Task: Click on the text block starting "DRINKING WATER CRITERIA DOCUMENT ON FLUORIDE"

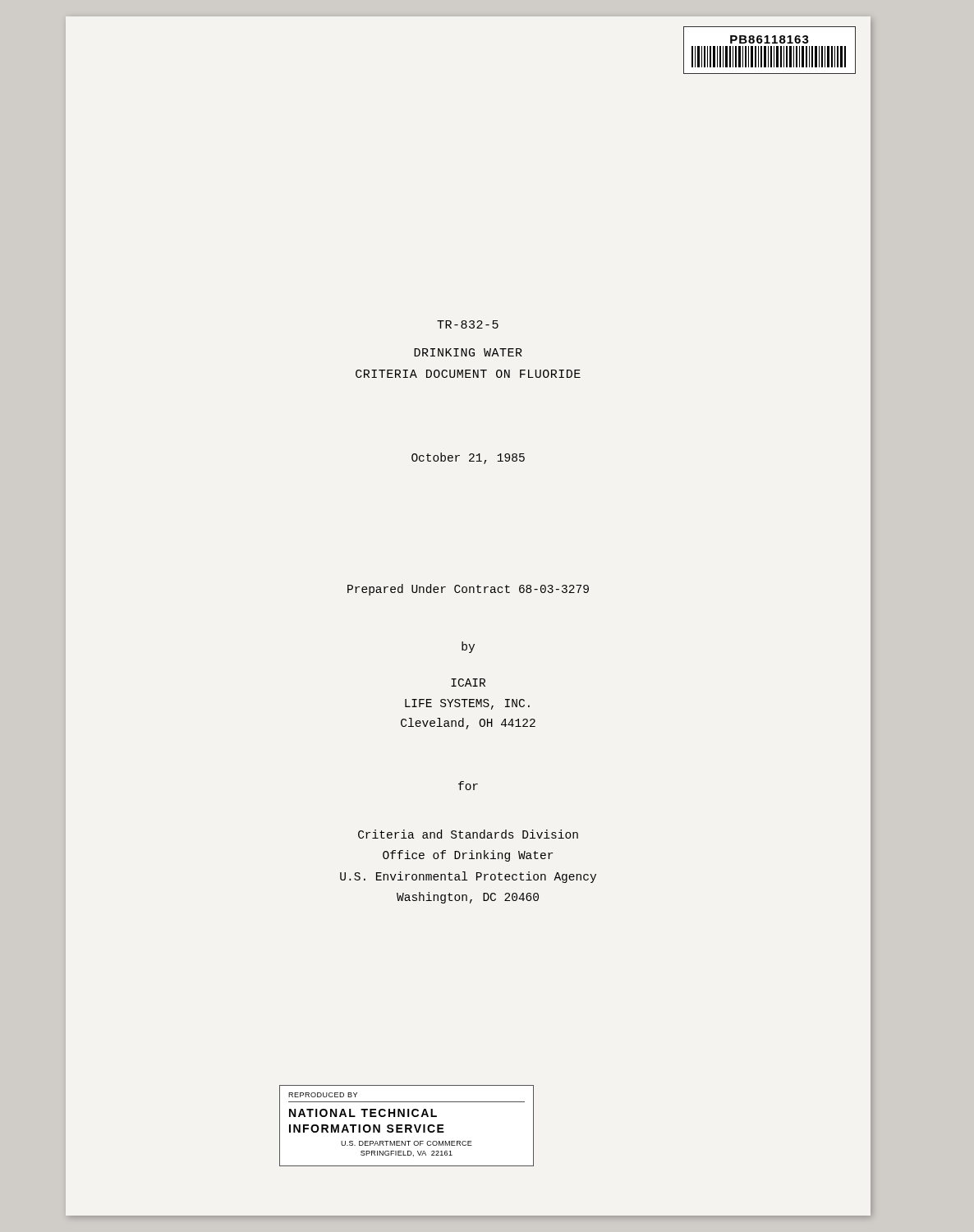Action: point(468,364)
